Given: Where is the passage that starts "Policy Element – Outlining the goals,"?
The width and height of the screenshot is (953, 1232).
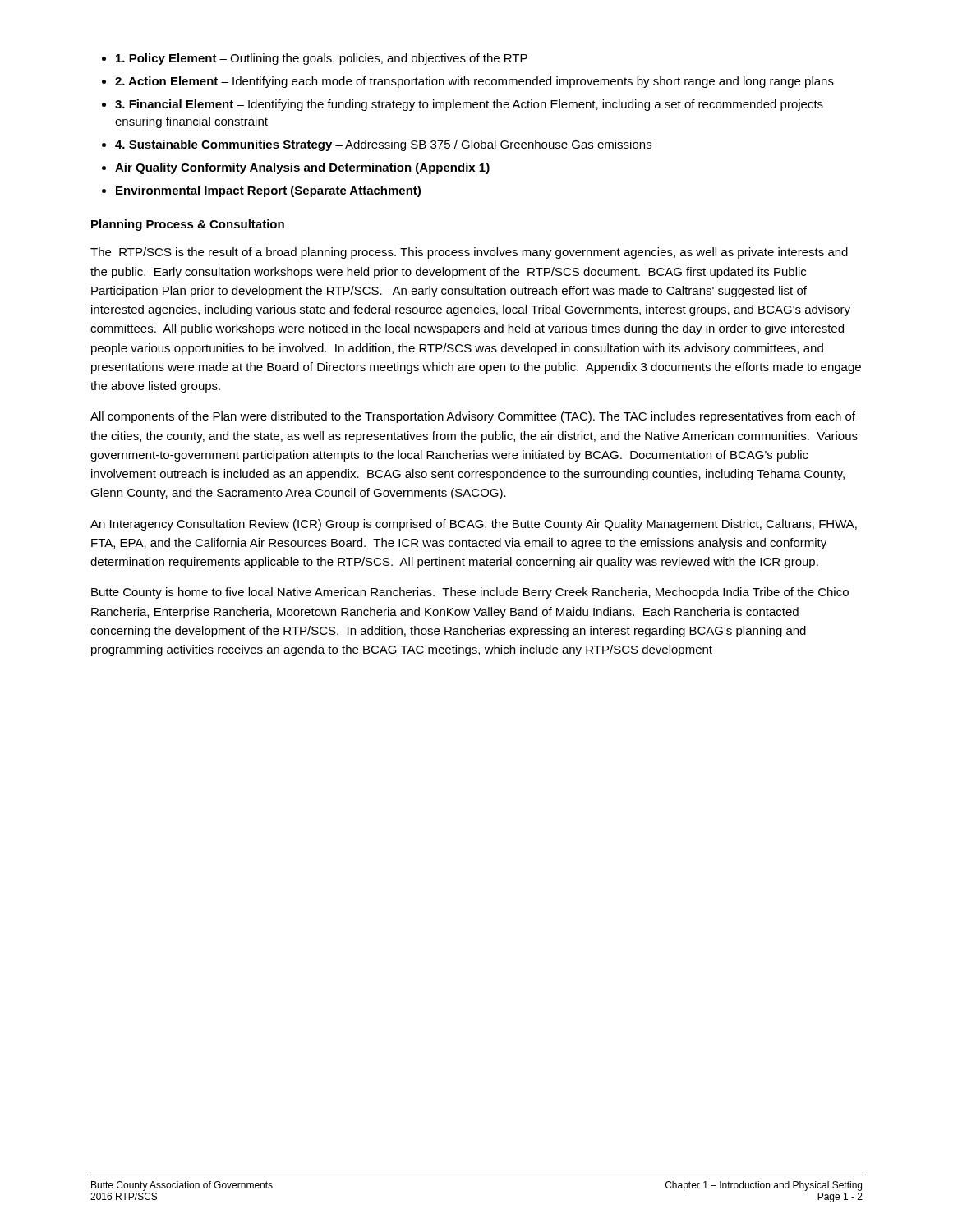Looking at the screenshot, I should tap(321, 58).
